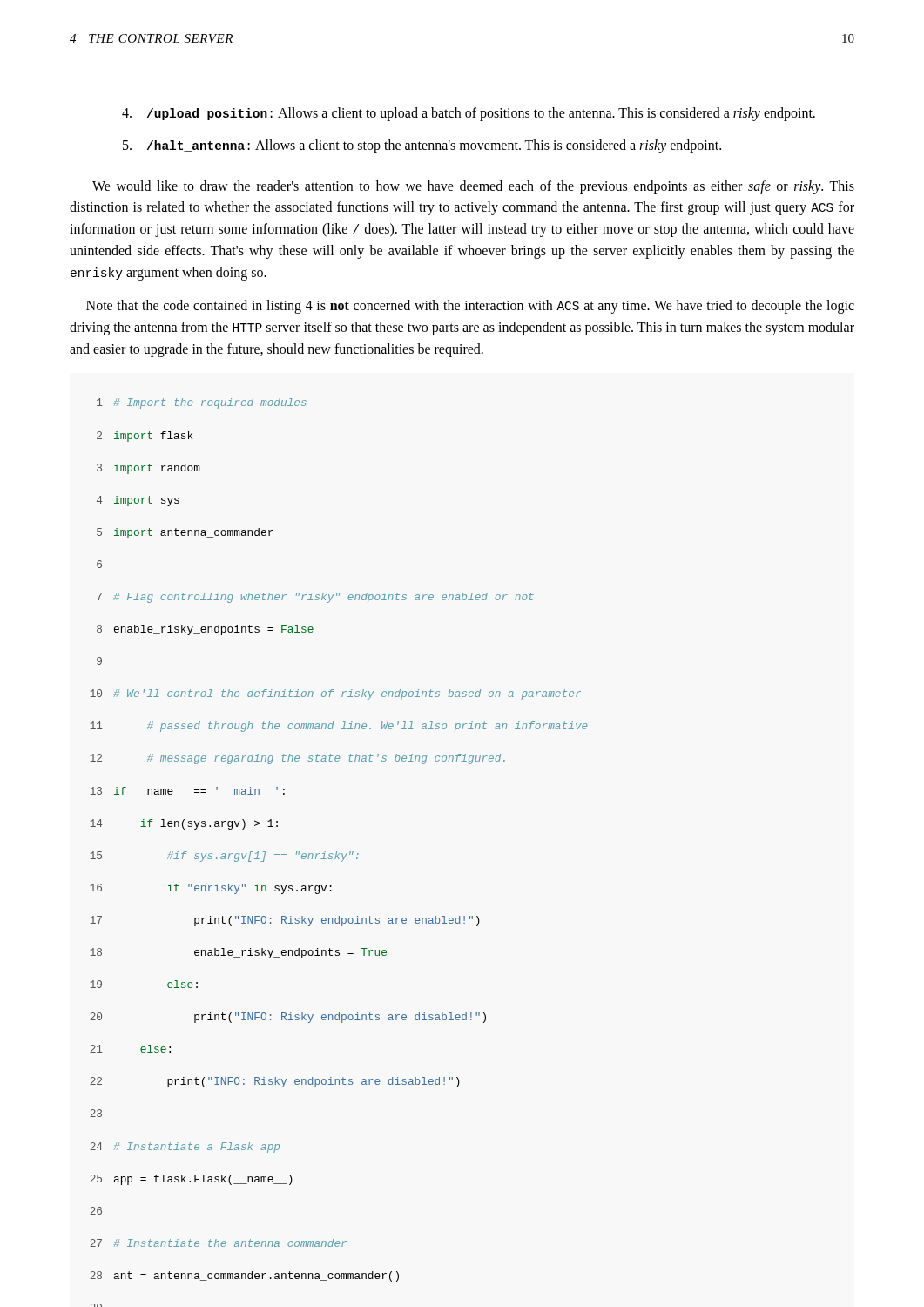Image resolution: width=924 pixels, height=1307 pixels.
Task: Find the text starting "We would like"
Action: click(462, 229)
